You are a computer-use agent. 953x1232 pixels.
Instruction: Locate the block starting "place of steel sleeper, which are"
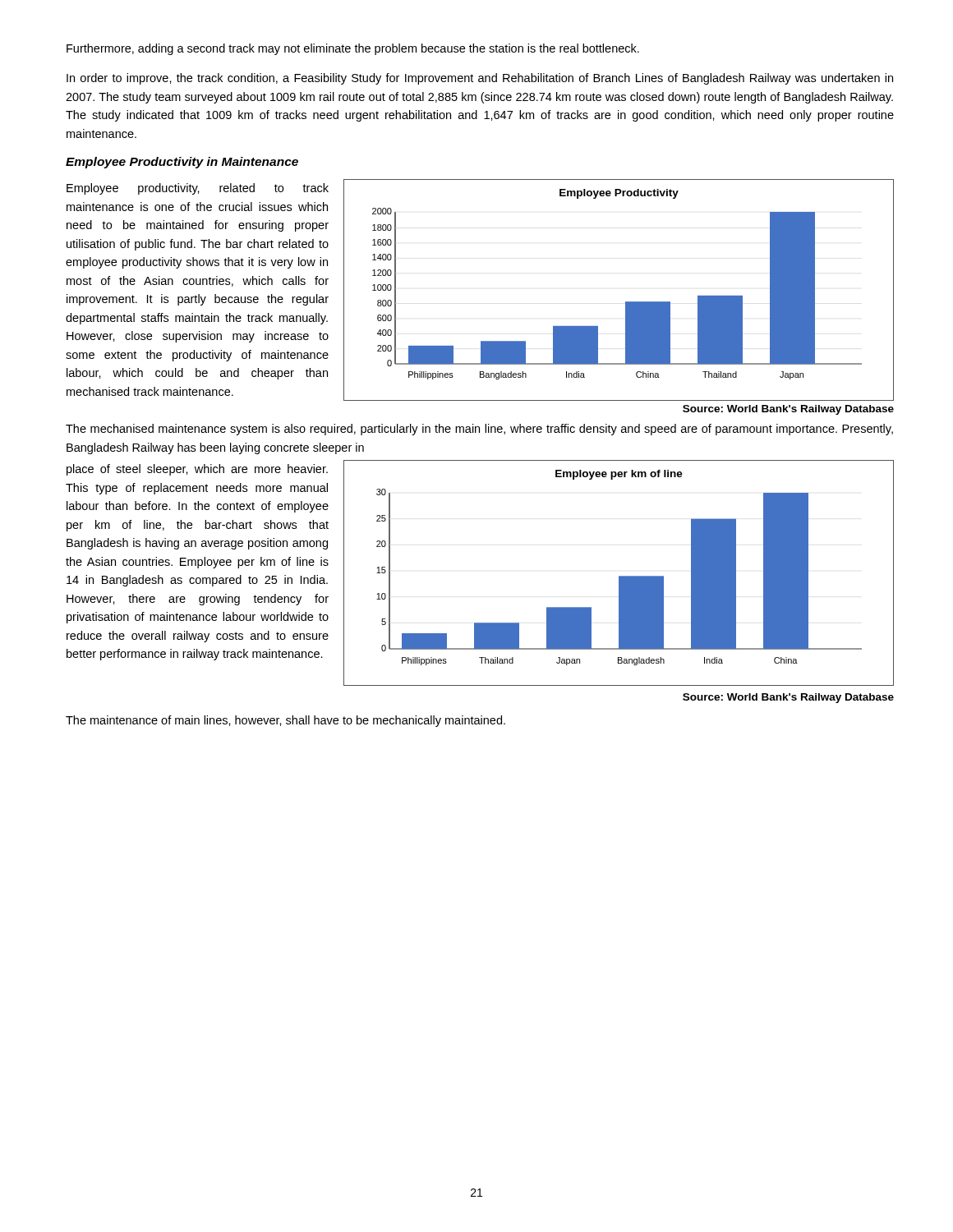tap(197, 561)
